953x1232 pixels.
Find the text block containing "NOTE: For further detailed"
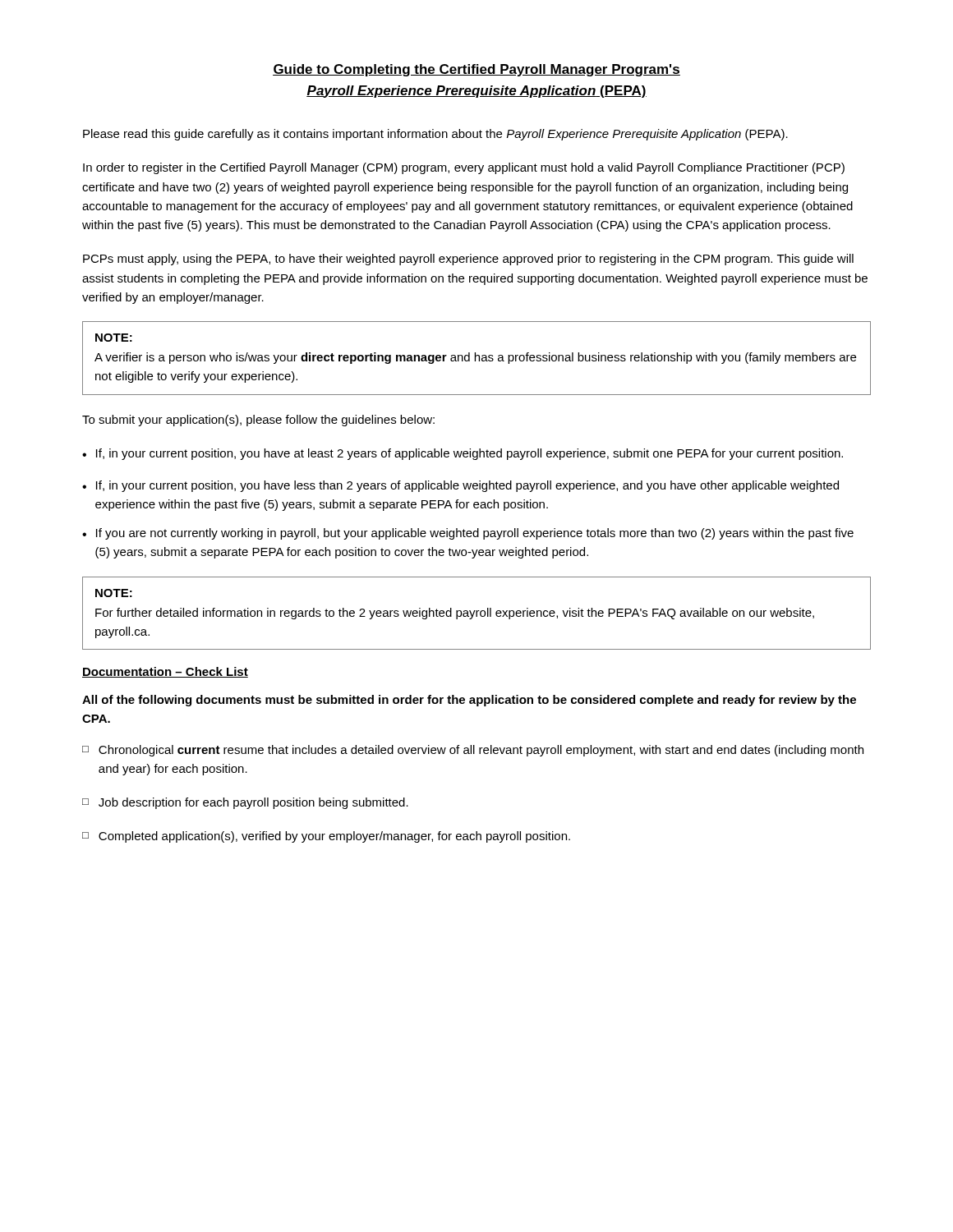click(x=476, y=613)
